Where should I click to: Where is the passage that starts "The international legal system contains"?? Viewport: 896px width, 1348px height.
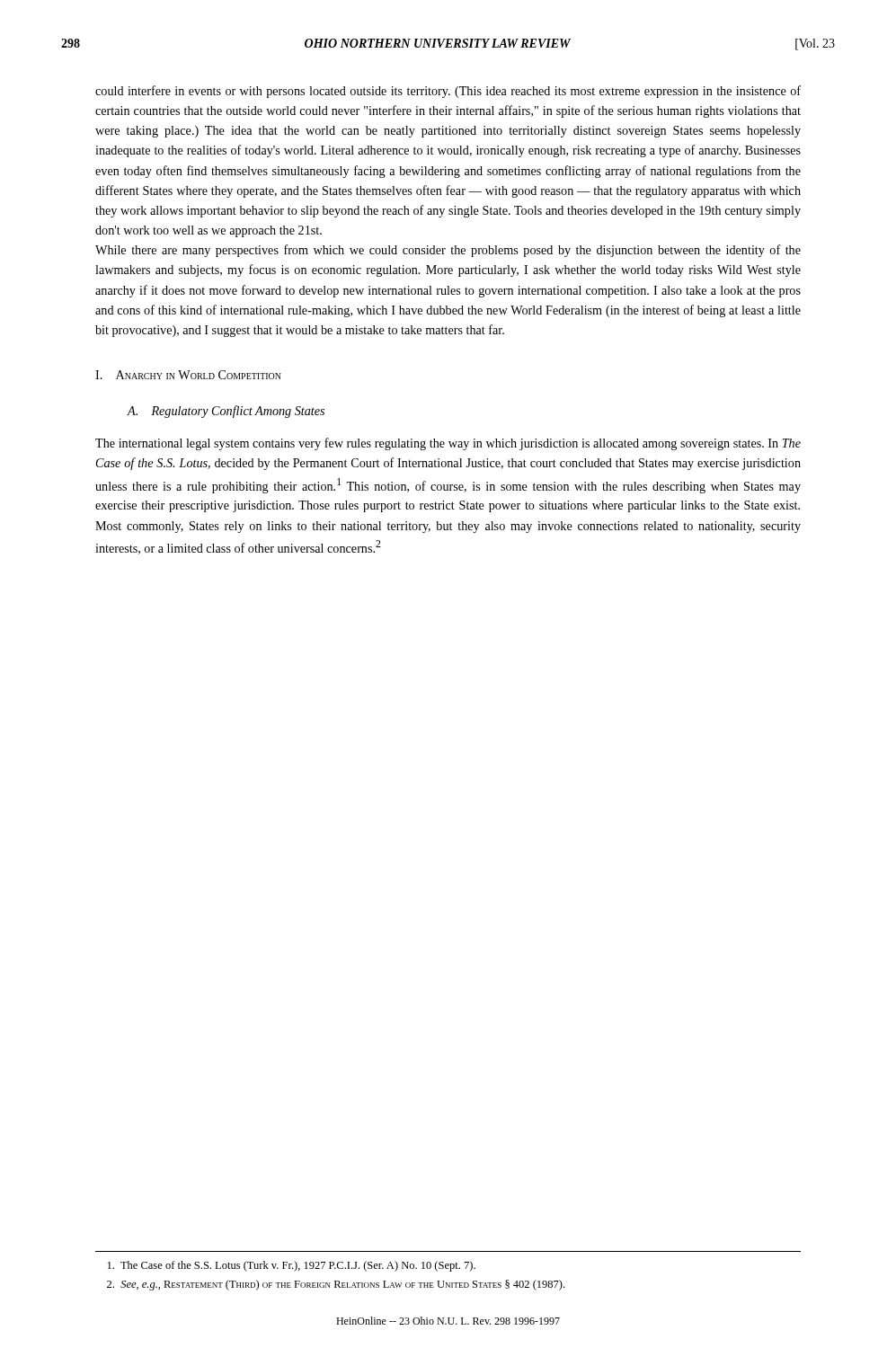pos(448,496)
